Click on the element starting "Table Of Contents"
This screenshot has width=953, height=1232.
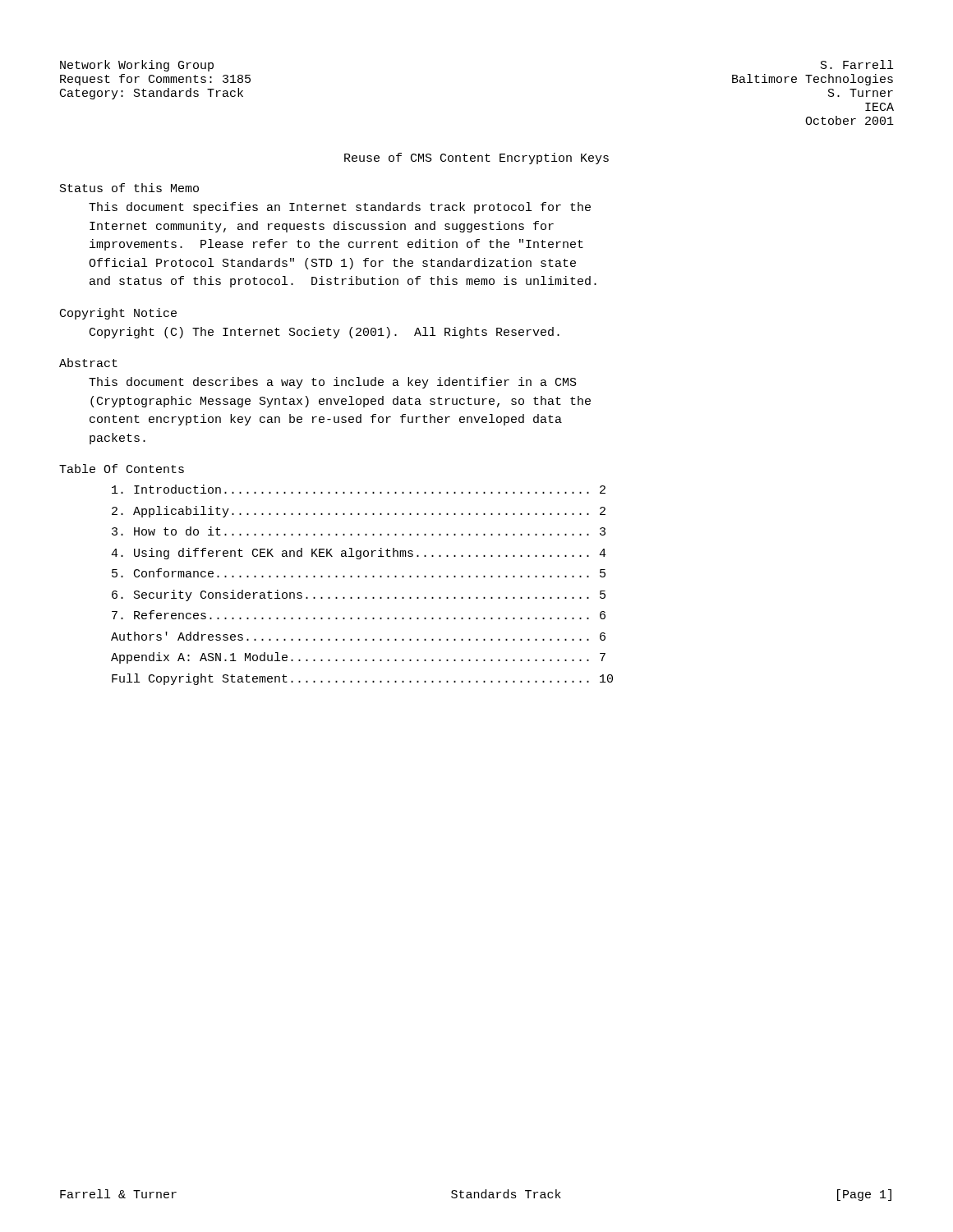(122, 470)
